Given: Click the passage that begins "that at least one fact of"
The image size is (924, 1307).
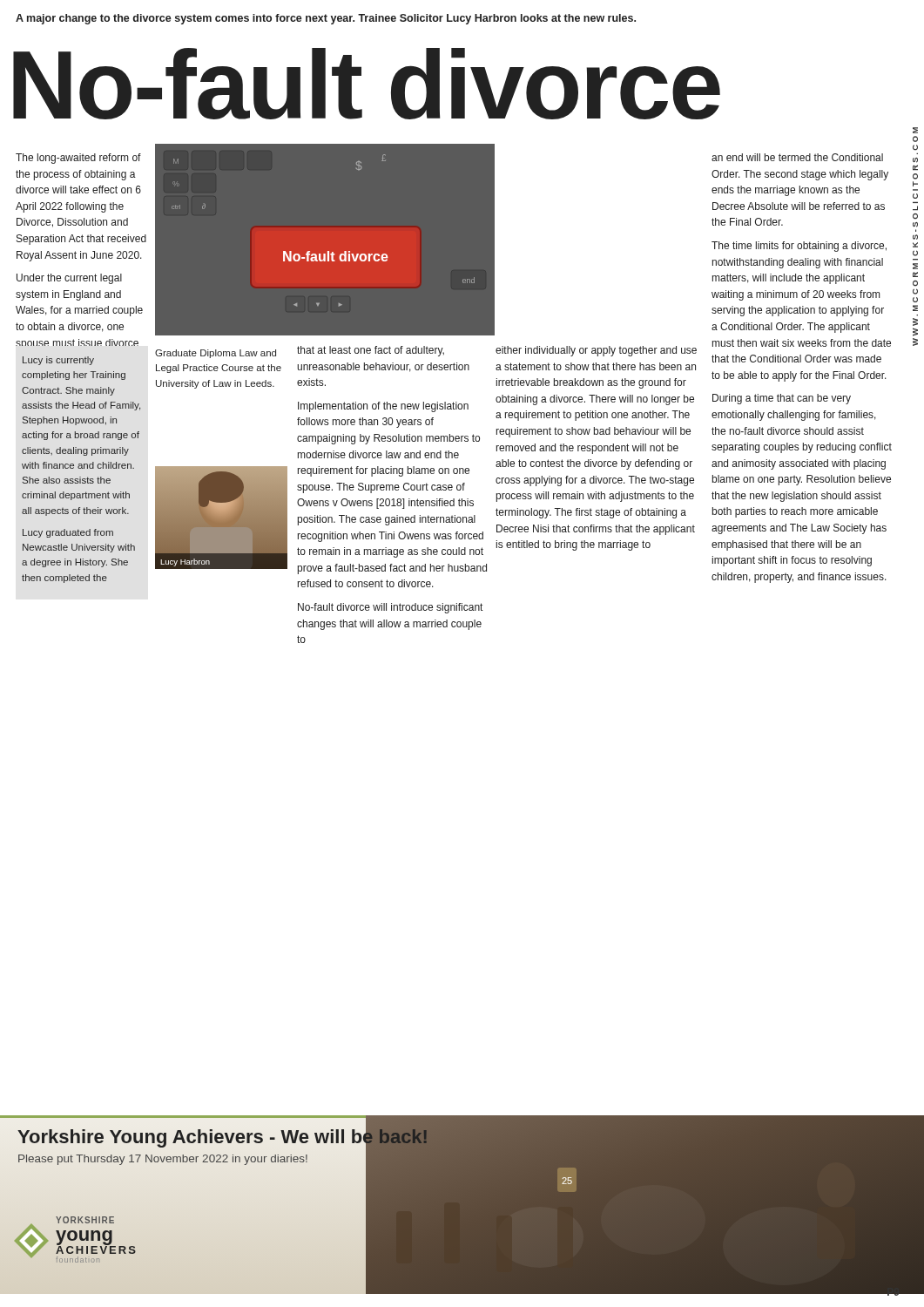Looking at the screenshot, I should [x=393, y=495].
